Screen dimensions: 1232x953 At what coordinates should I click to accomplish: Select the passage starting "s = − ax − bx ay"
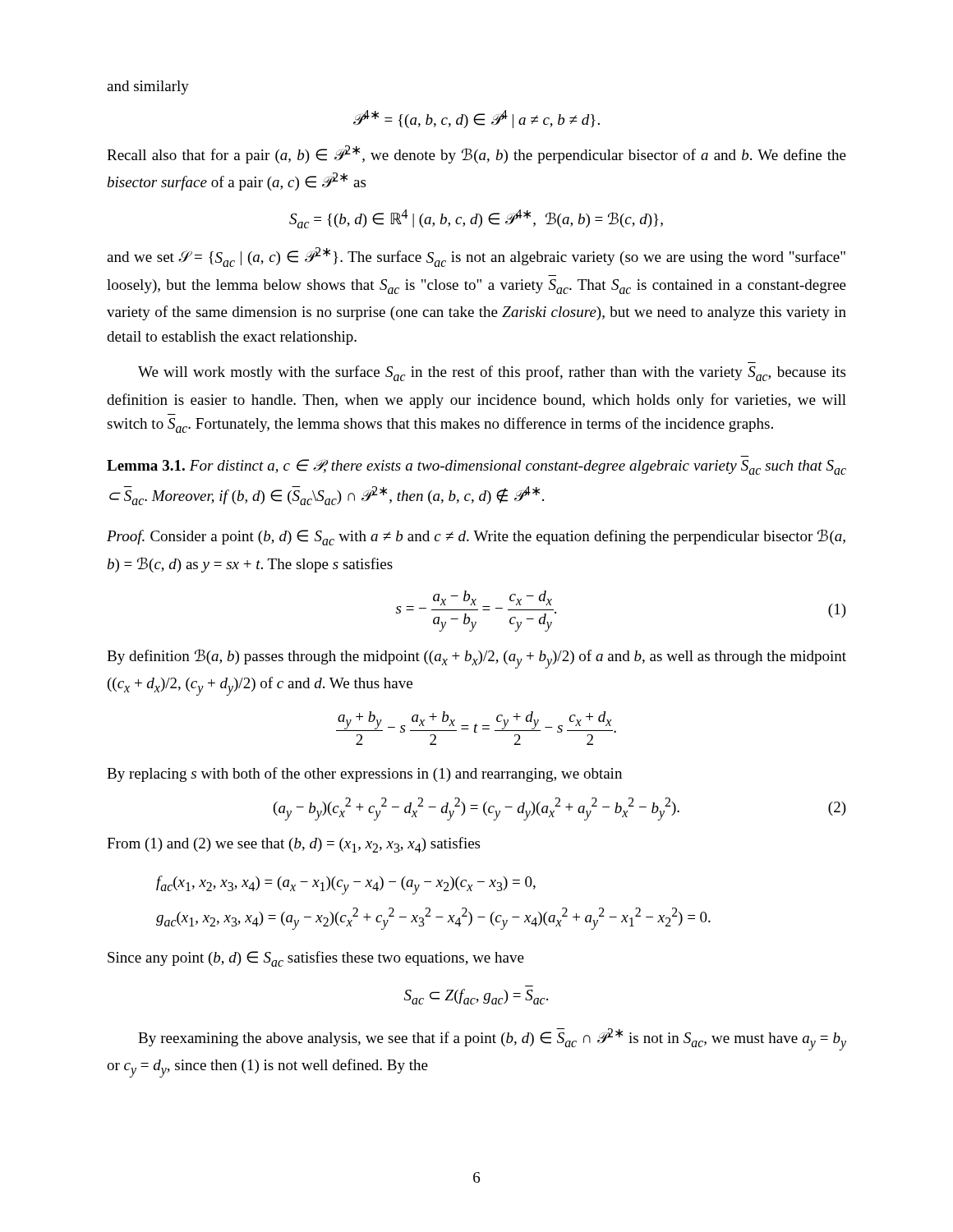pos(476,610)
